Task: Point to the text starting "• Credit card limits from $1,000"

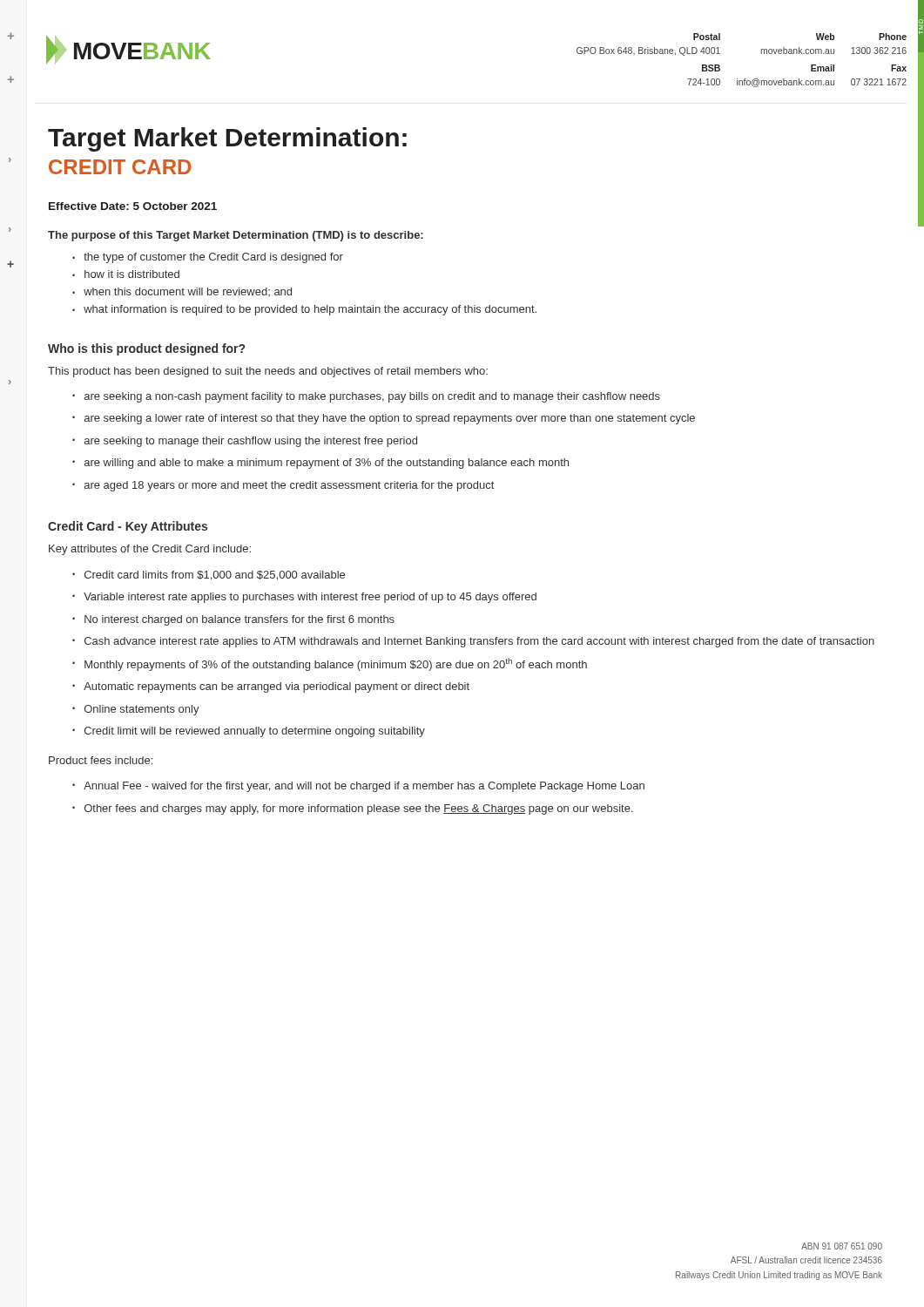Action: point(209,575)
